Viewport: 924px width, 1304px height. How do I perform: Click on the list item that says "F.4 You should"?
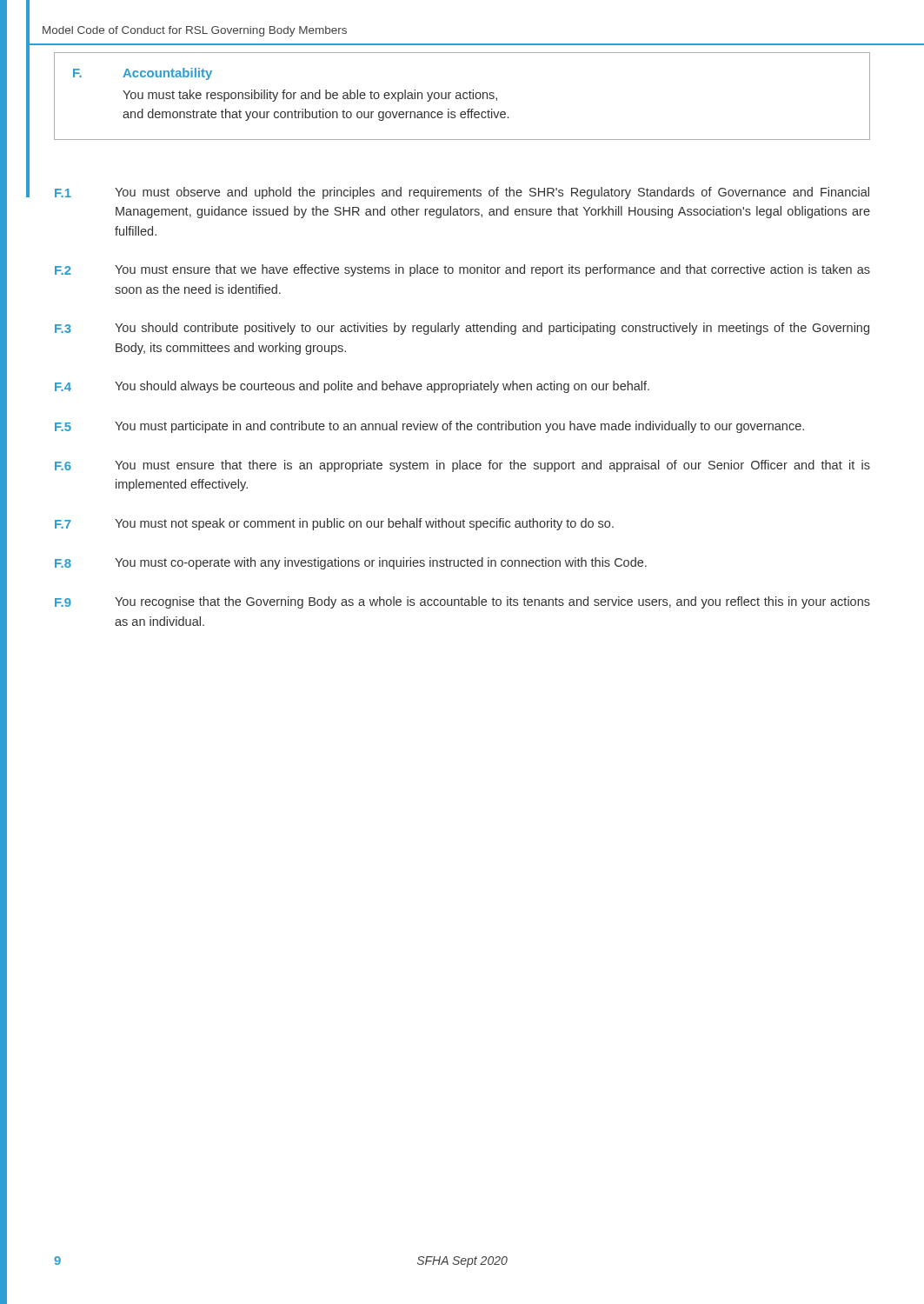tap(462, 387)
